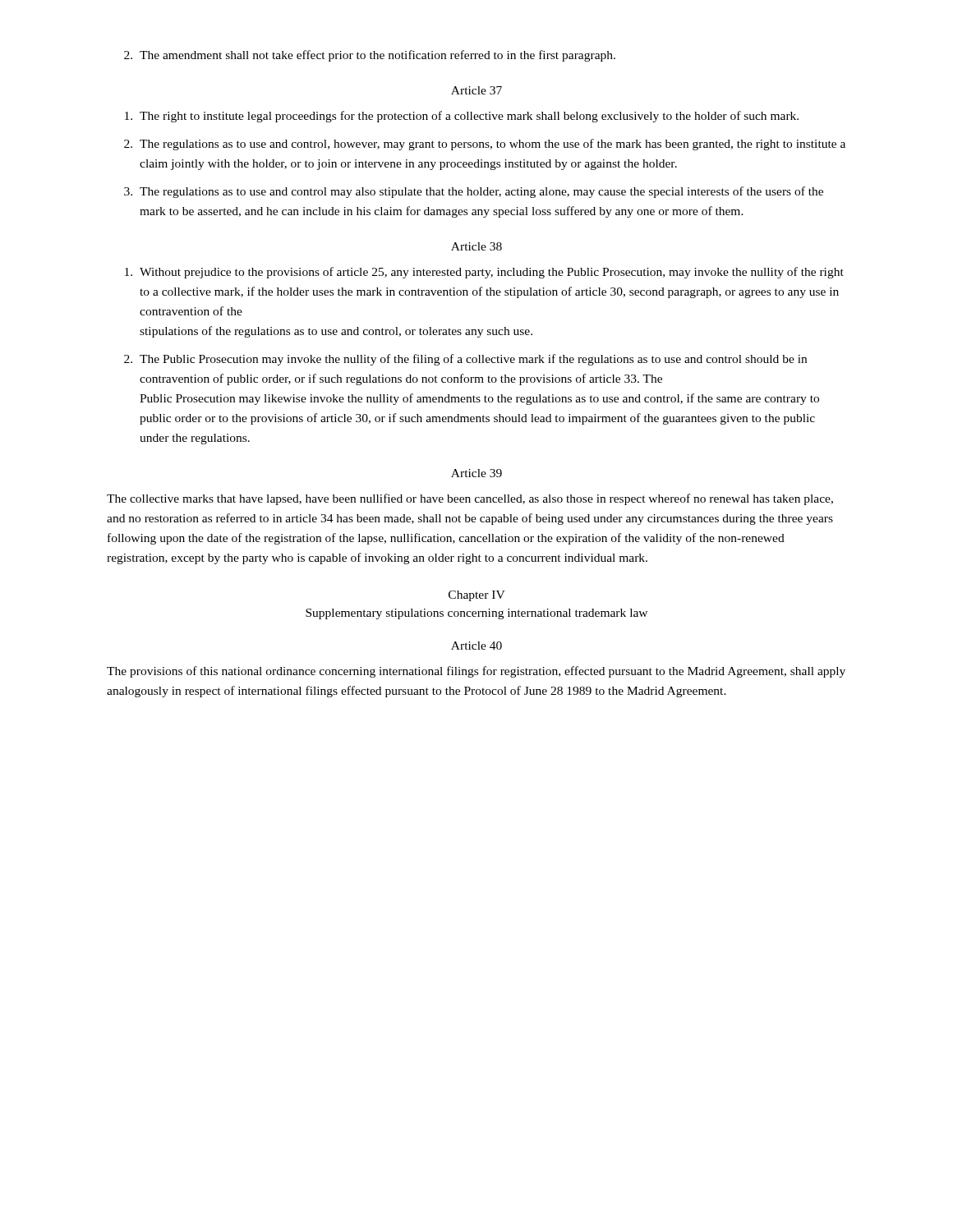Point to the text starting "2. The Public Prosecution may invoke the"
This screenshot has width=953, height=1232.
(476, 398)
